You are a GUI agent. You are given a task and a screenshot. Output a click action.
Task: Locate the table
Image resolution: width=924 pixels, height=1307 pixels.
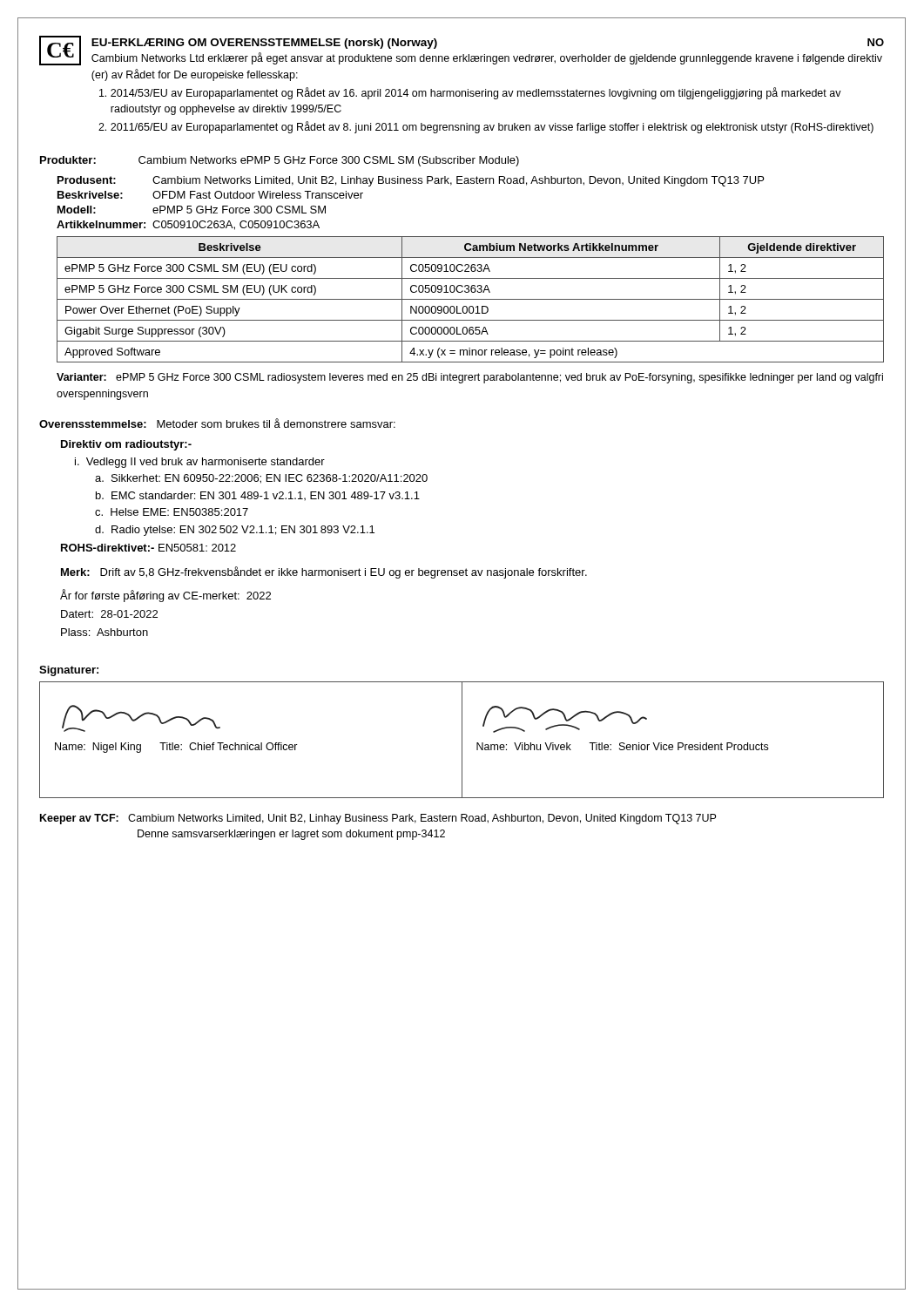point(470,299)
